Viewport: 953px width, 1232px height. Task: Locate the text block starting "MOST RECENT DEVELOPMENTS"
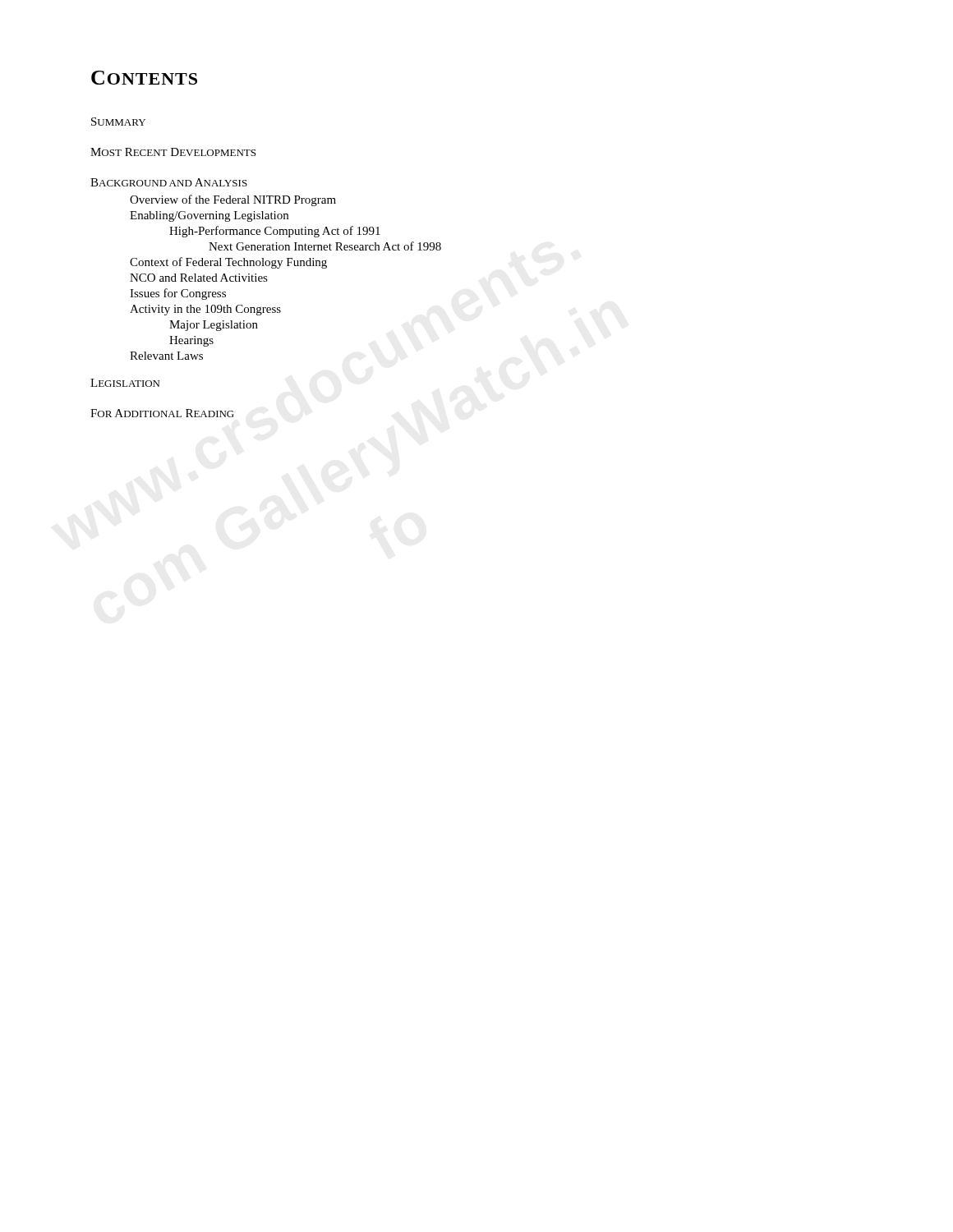tap(173, 152)
